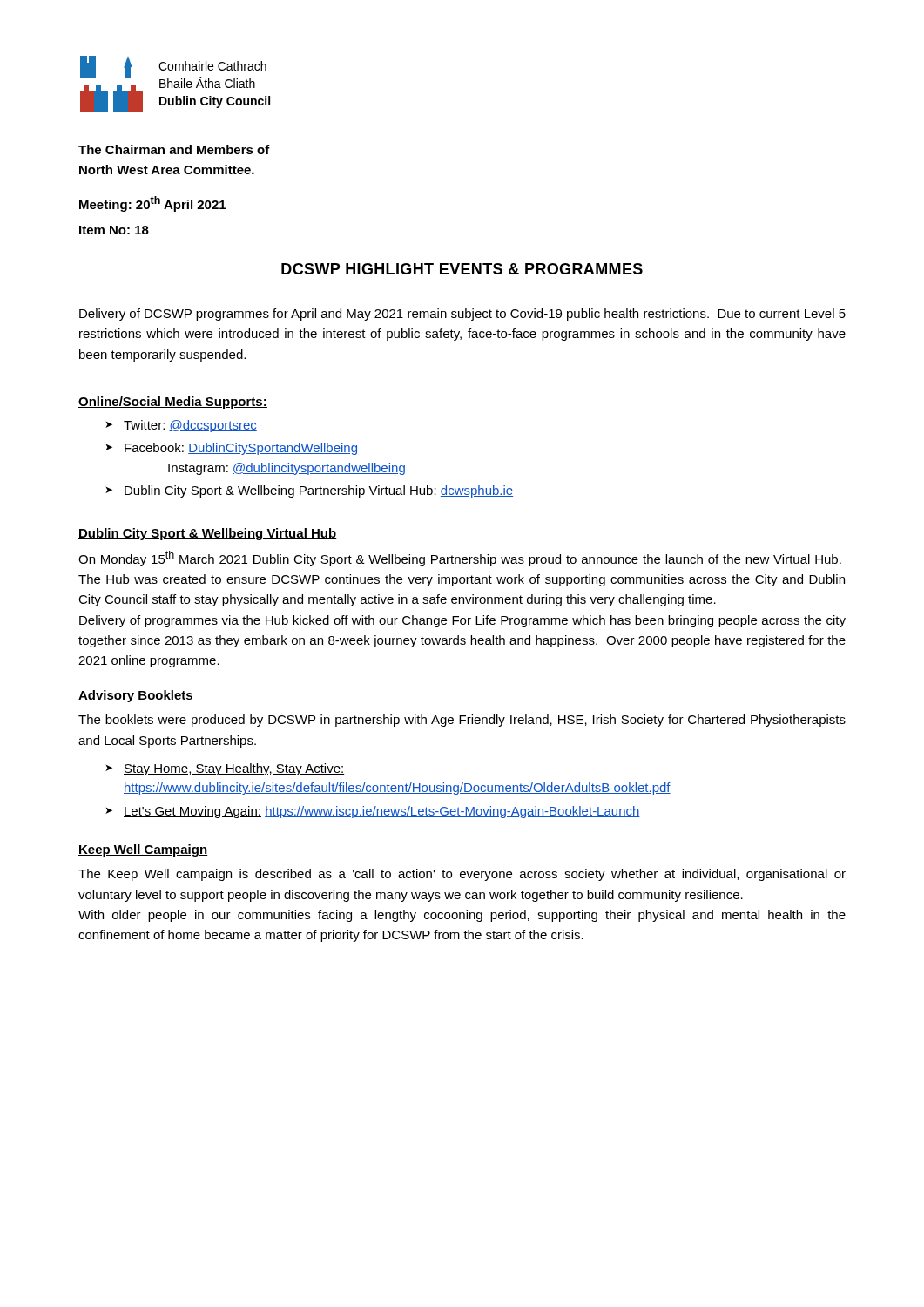This screenshot has height=1307, width=924.
Task: Navigate to the block starting "Item No: 18"
Action: point(114,229)
